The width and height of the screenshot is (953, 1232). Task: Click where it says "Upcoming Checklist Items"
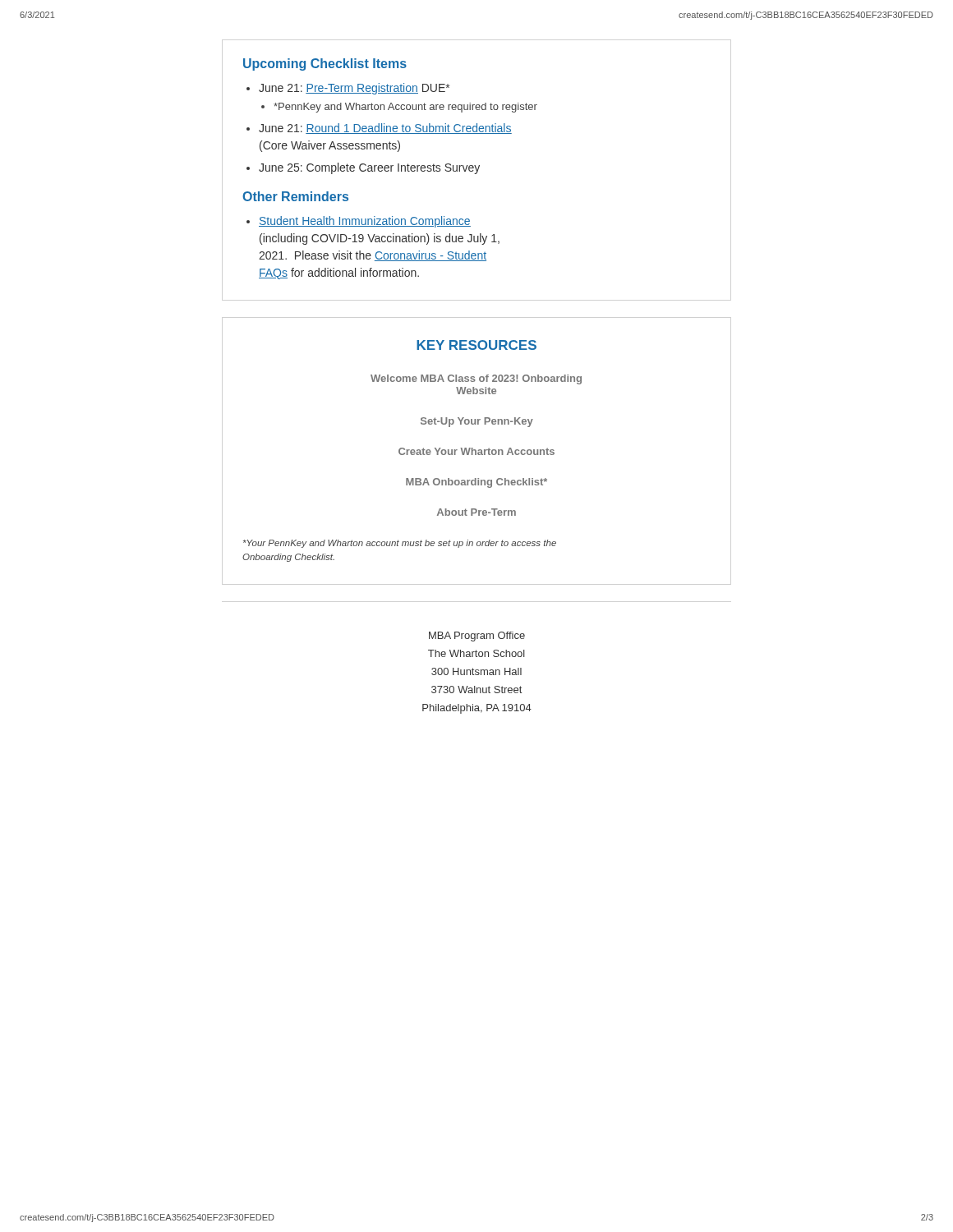(325, 64)
